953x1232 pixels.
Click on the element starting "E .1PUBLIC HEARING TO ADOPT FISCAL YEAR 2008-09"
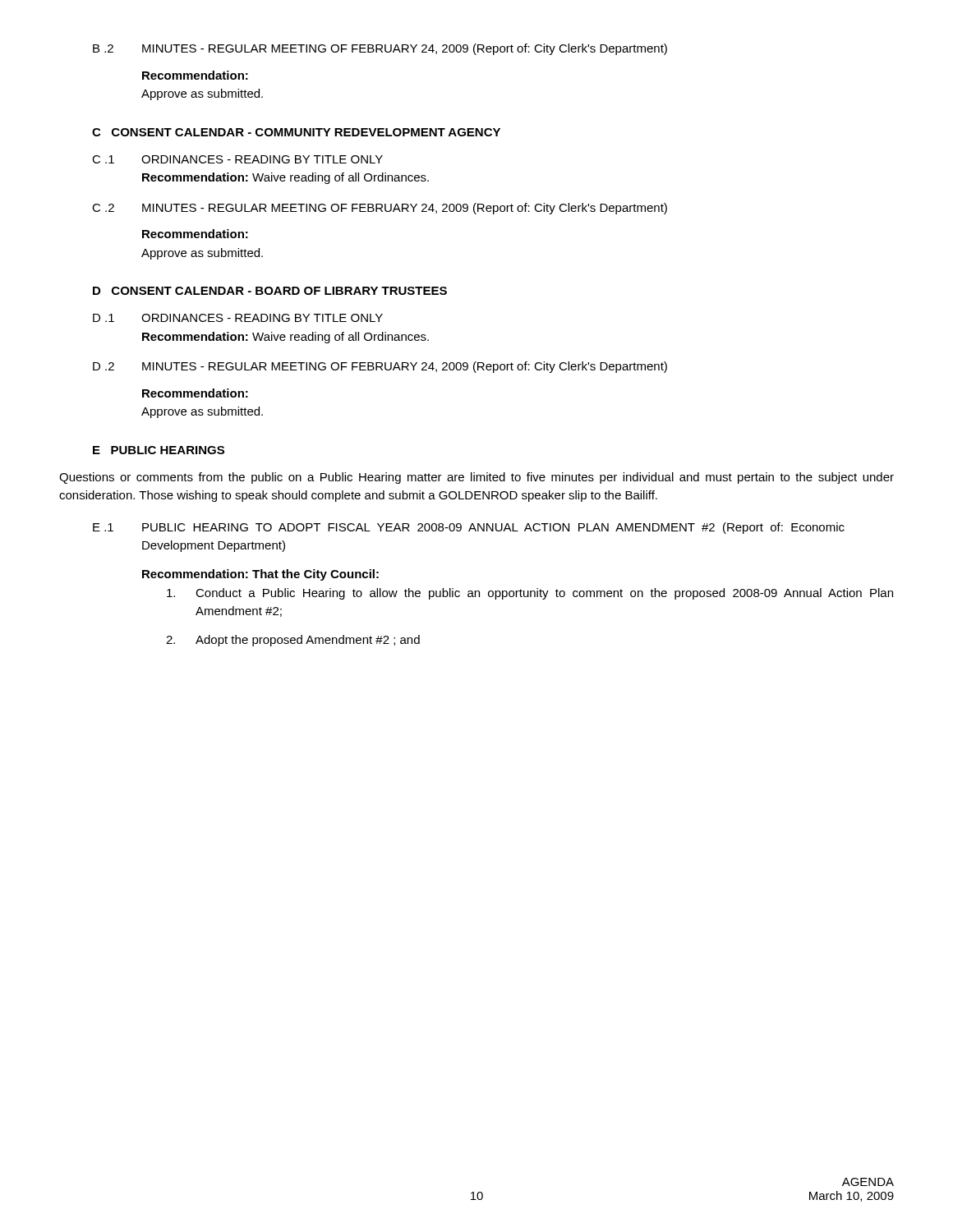(468, 536)
